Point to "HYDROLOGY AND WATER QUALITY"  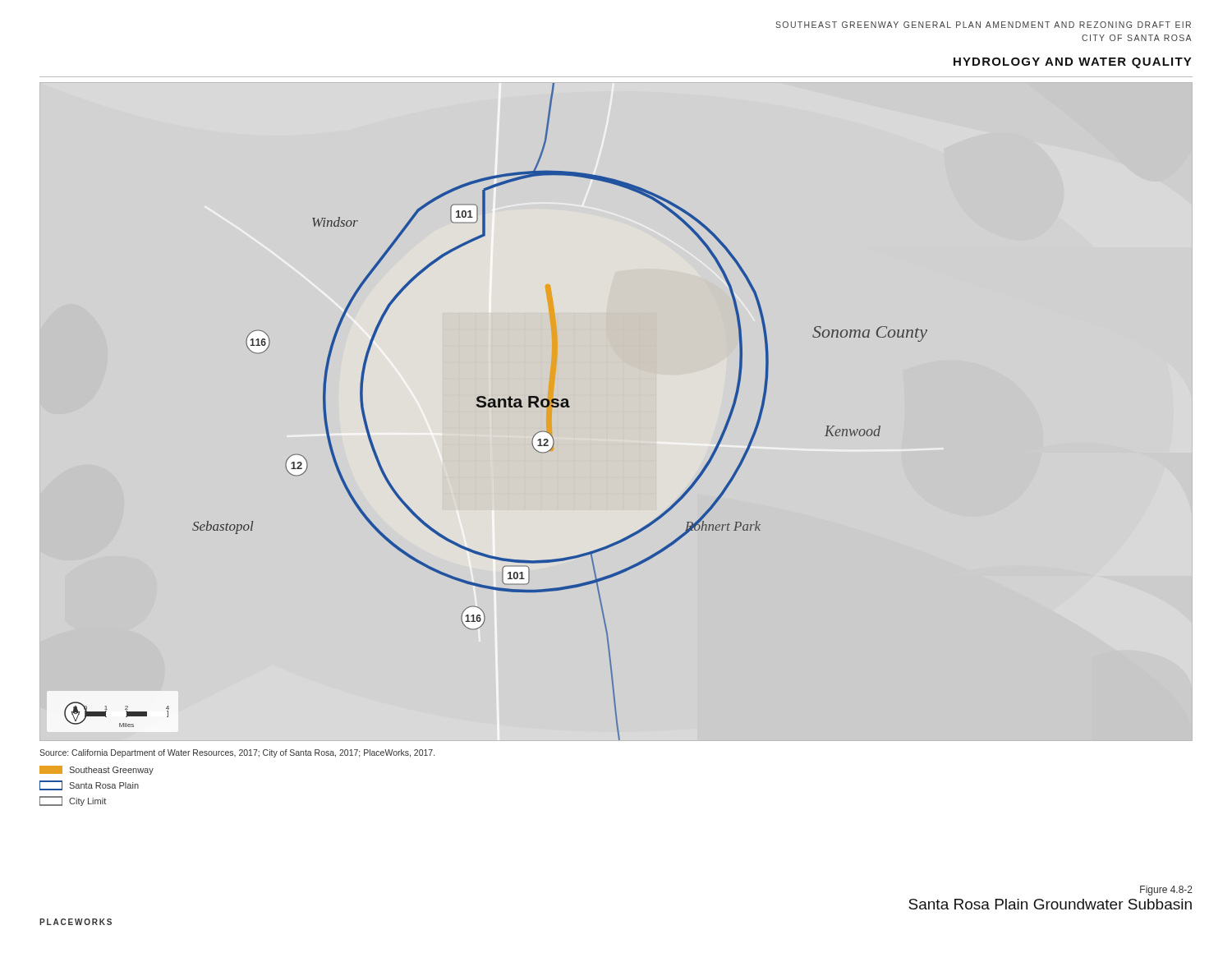(1073, 61)
